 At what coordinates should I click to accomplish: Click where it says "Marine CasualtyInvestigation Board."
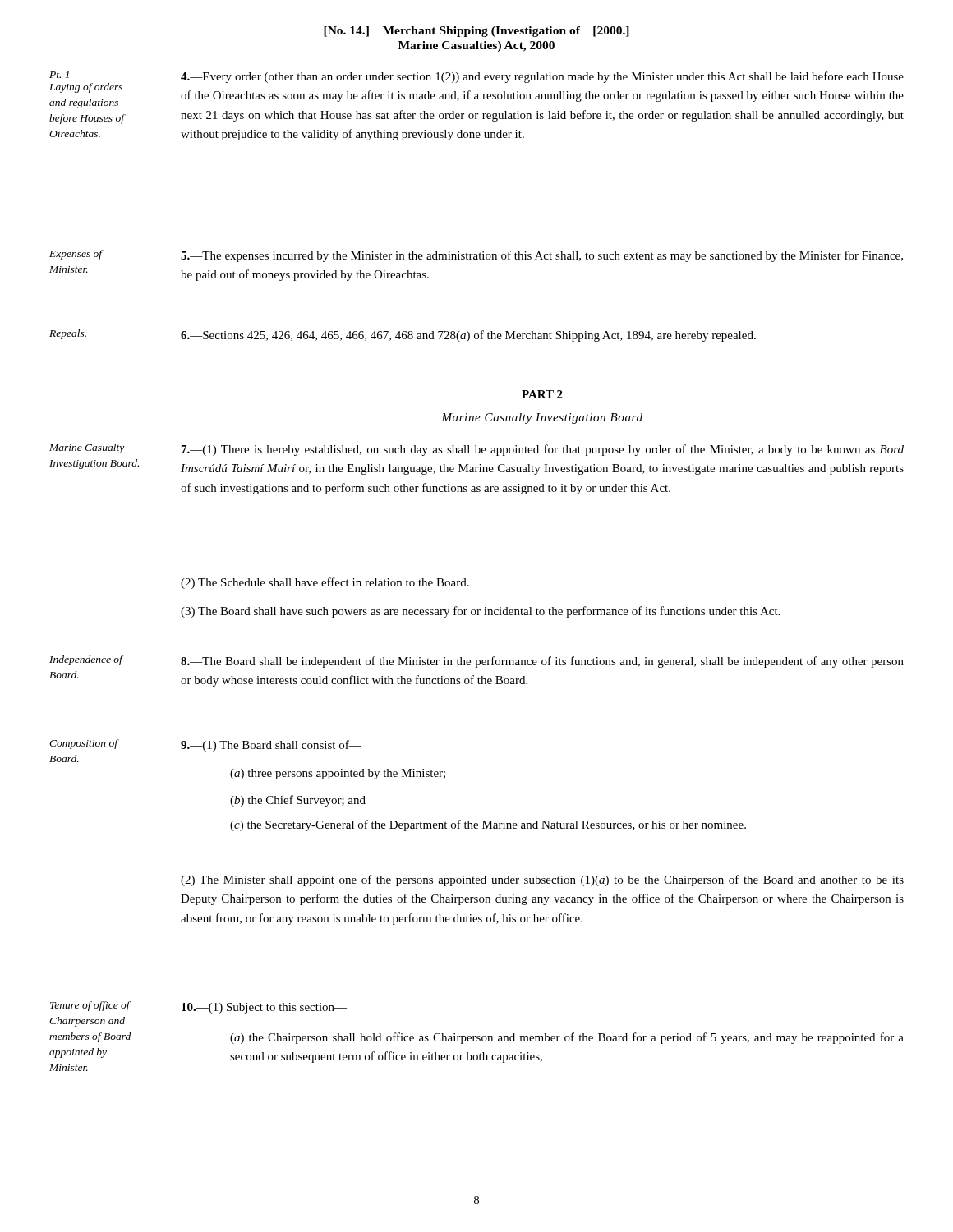click(x=95, y=455)
